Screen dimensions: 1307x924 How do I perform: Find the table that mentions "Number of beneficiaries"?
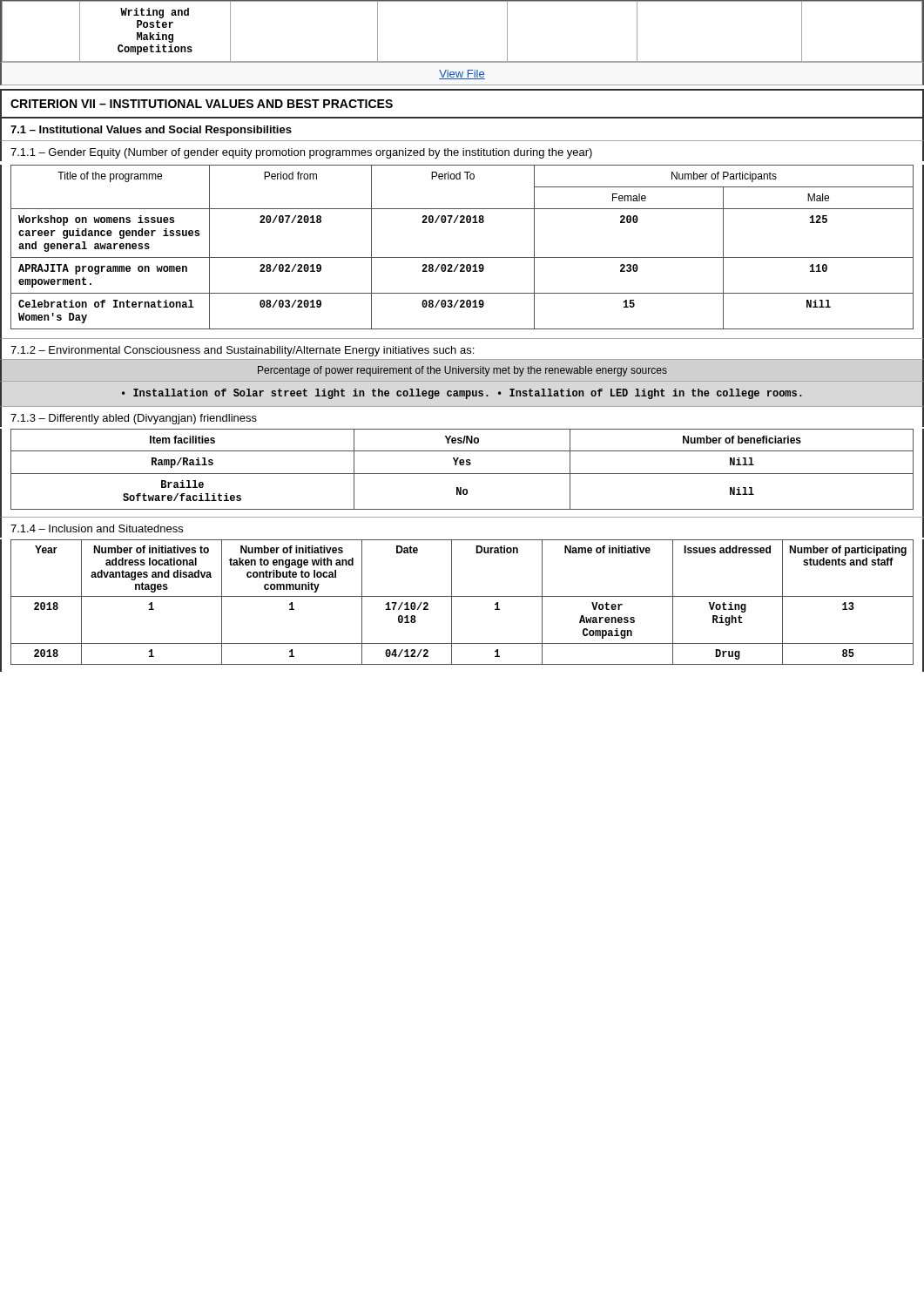pyautogui.click(x=462, y=473)
